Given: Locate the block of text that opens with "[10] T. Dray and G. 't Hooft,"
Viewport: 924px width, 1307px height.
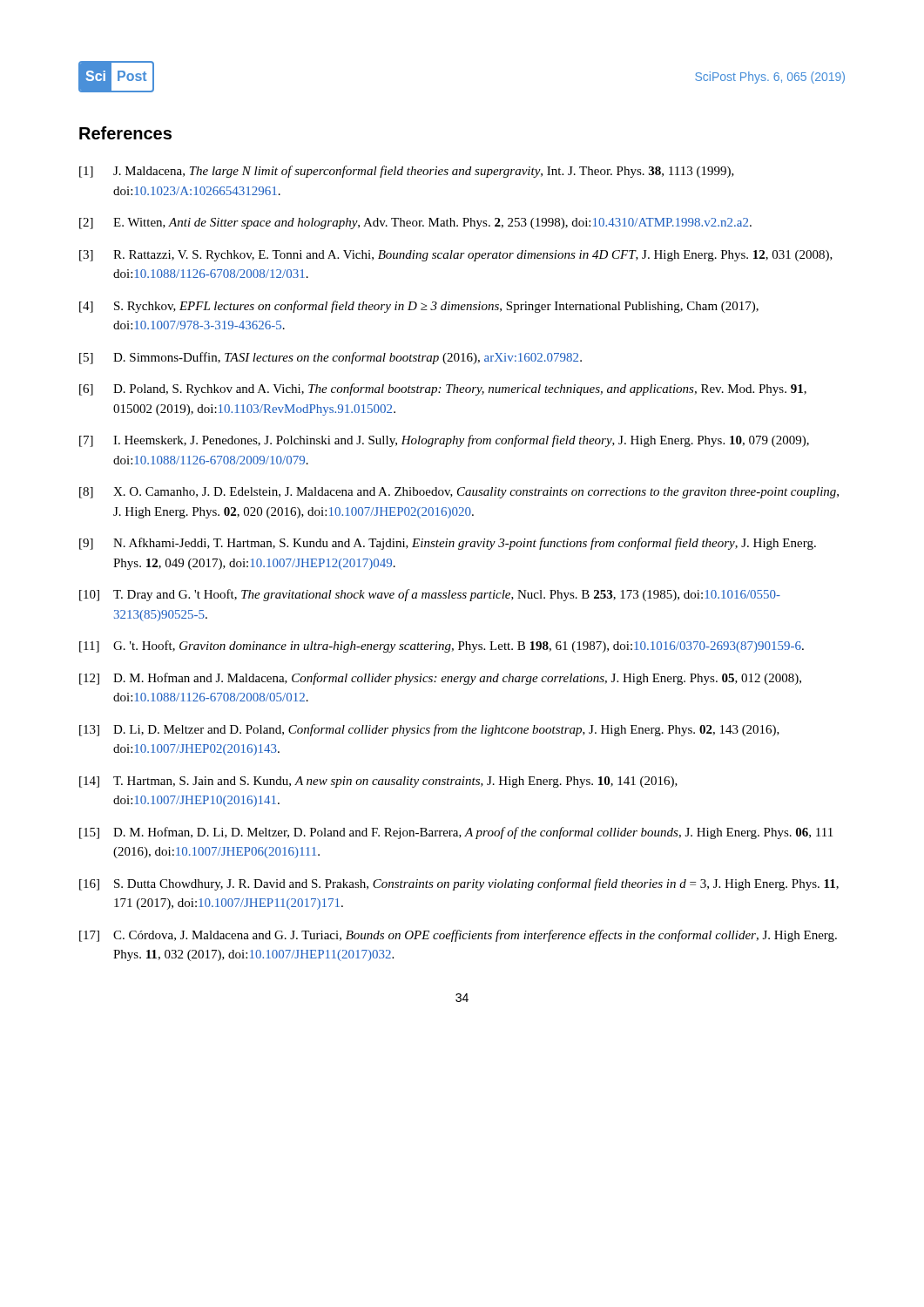Looking at the screenshot, I should pos(462,604).
